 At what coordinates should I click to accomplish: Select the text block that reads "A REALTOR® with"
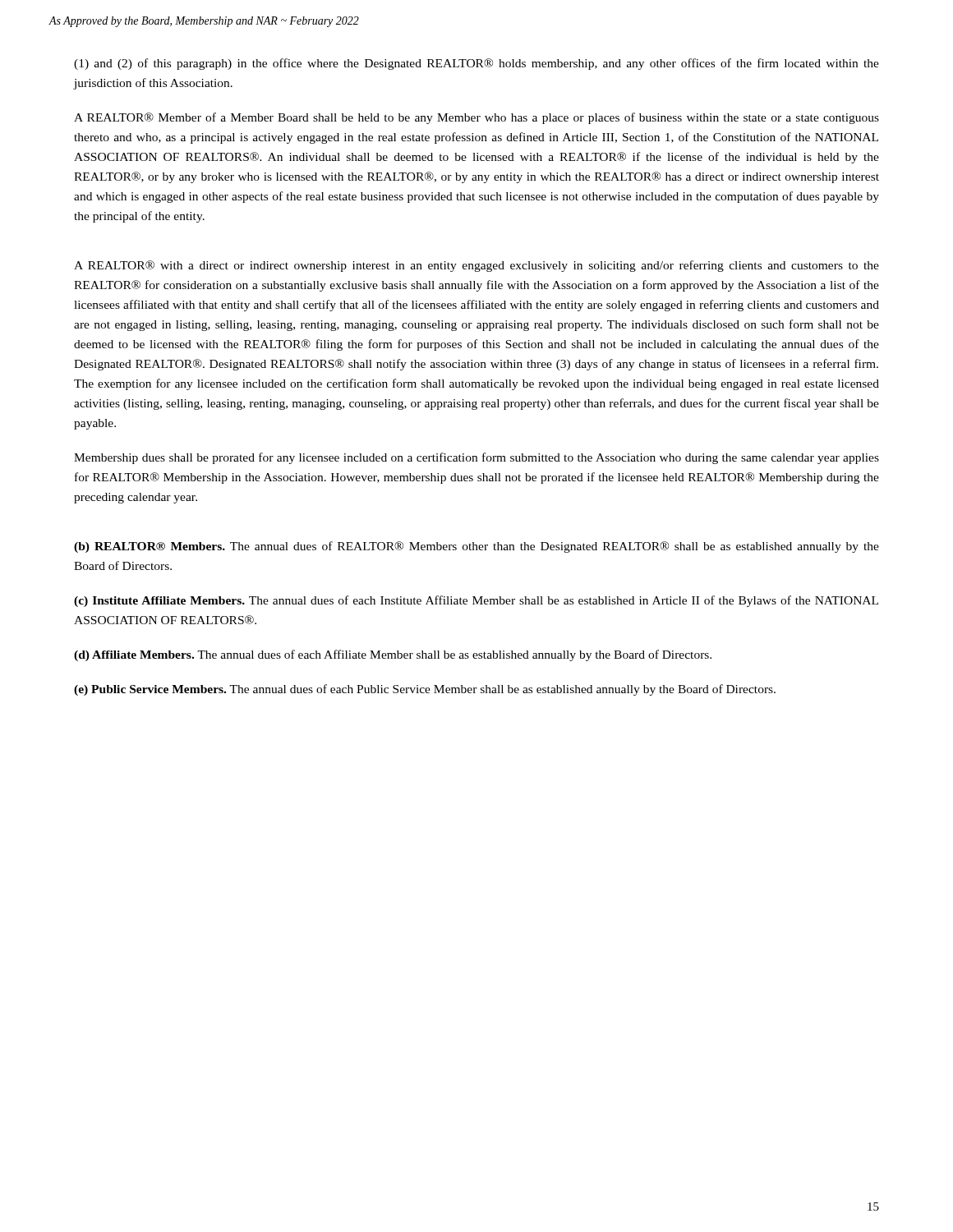click(x=476, y=344)
